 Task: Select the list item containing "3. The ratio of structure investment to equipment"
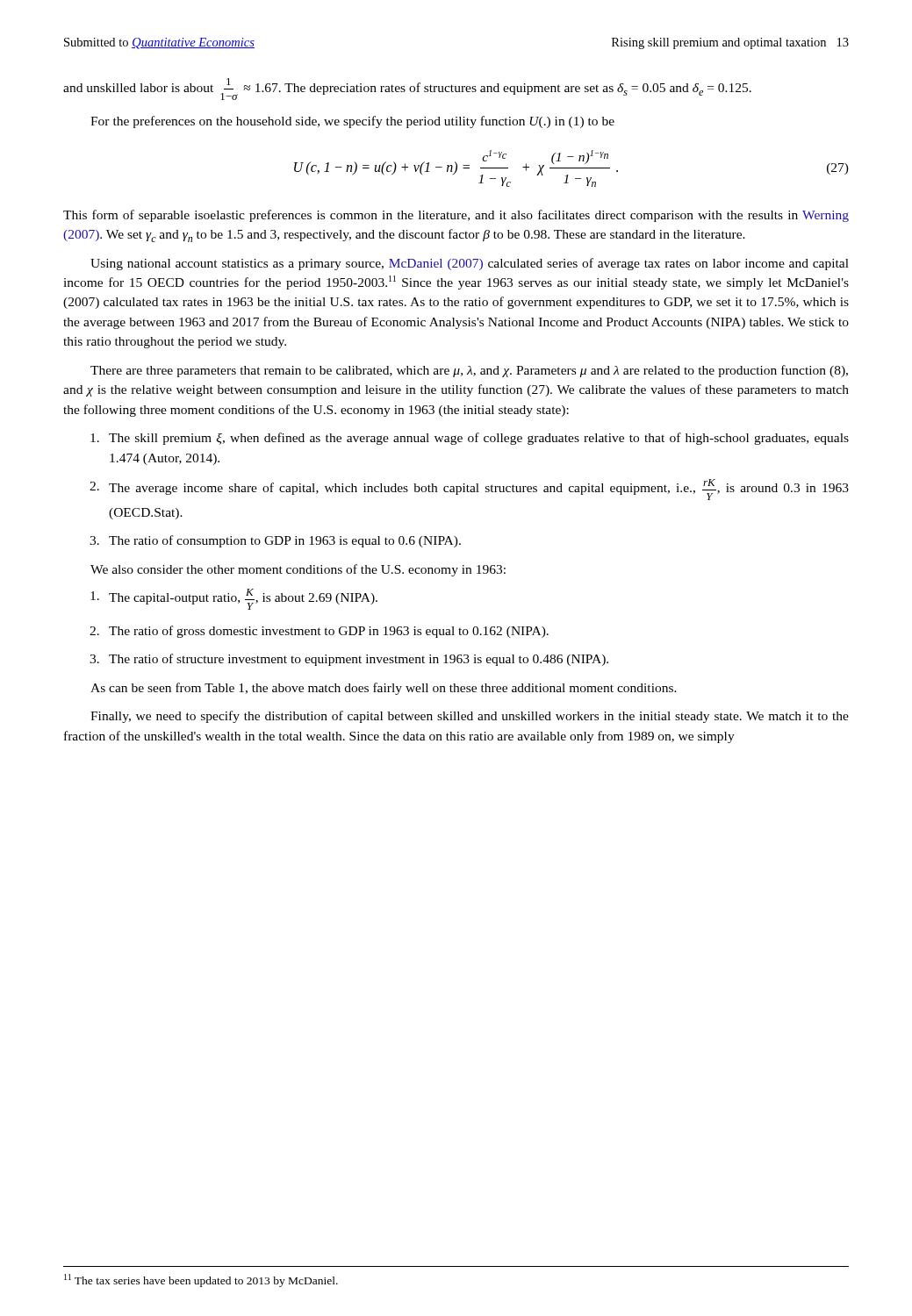point(469,659)
